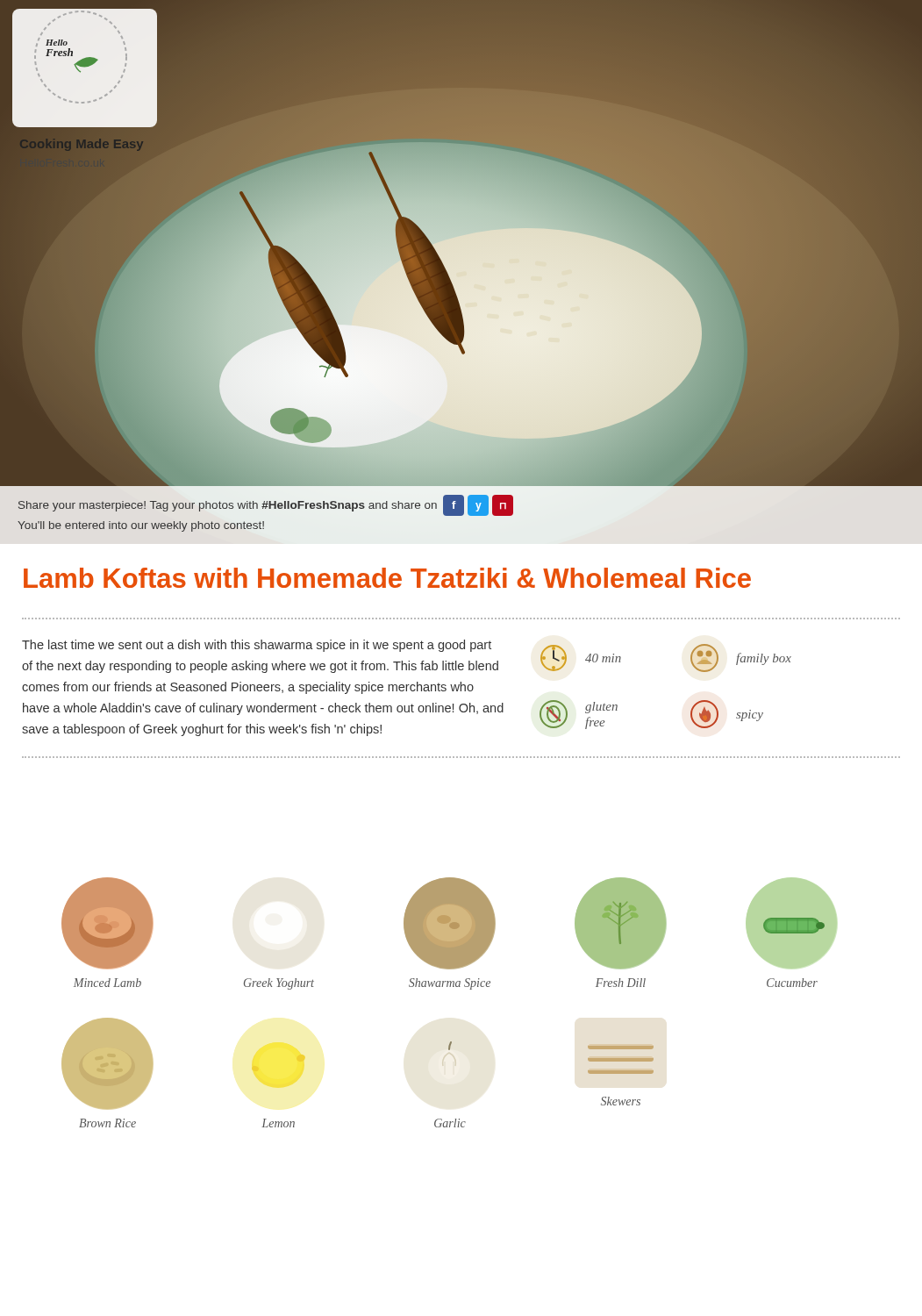Find the infographic

coord(693,686)
